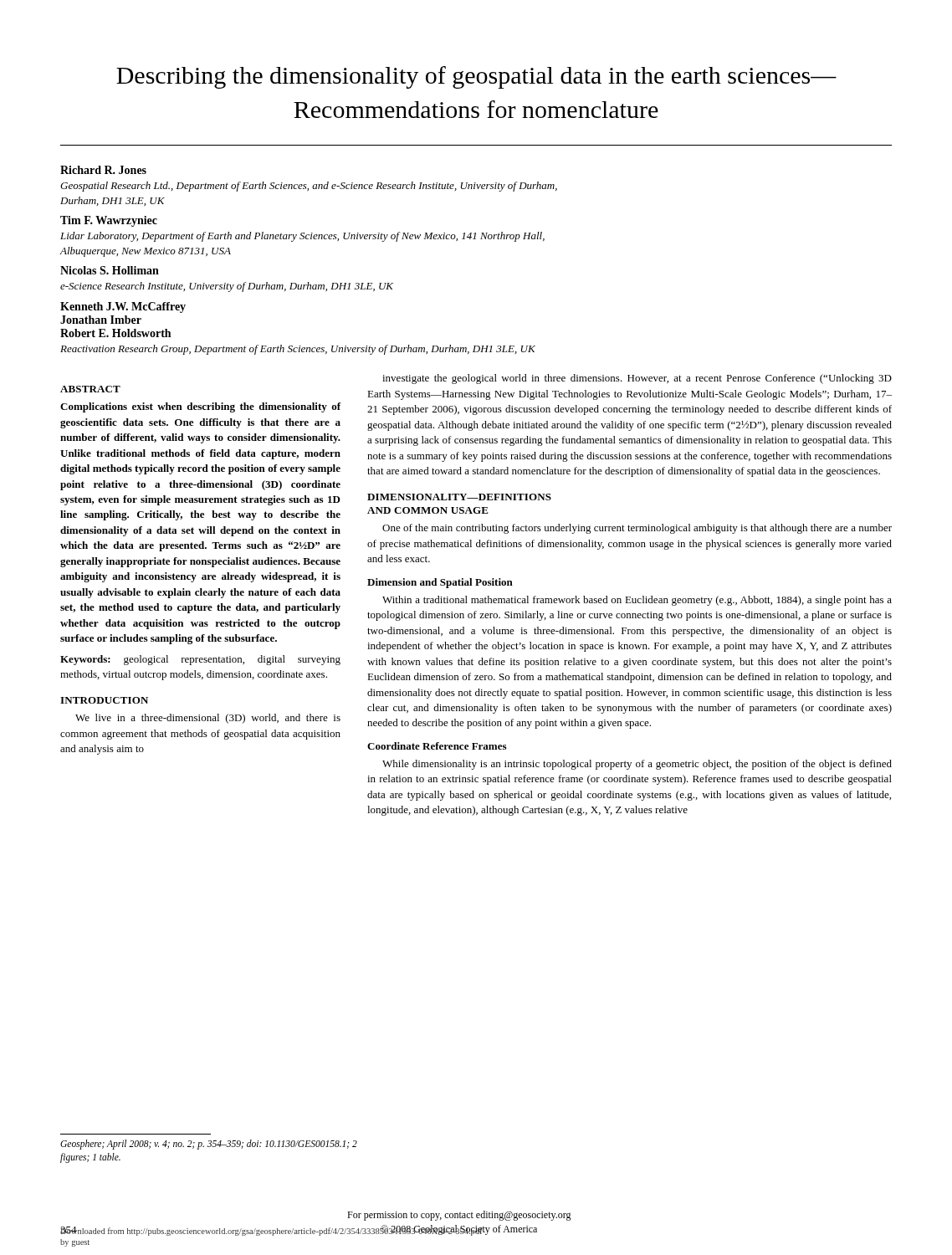Navigate to the block starting "While dimensionality is an"

(630, 787)
